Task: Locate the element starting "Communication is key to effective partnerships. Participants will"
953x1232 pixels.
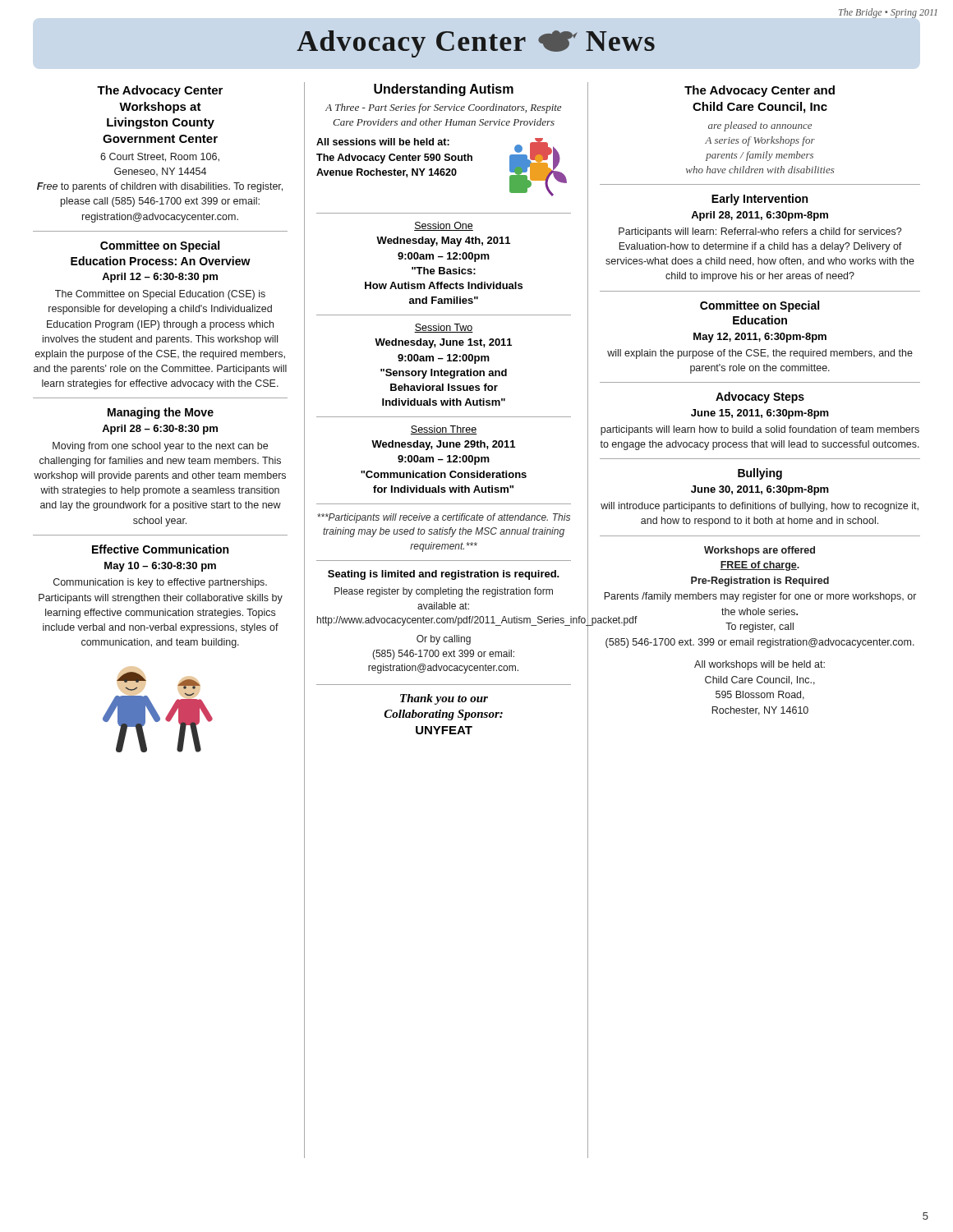Action: (160, 612)
